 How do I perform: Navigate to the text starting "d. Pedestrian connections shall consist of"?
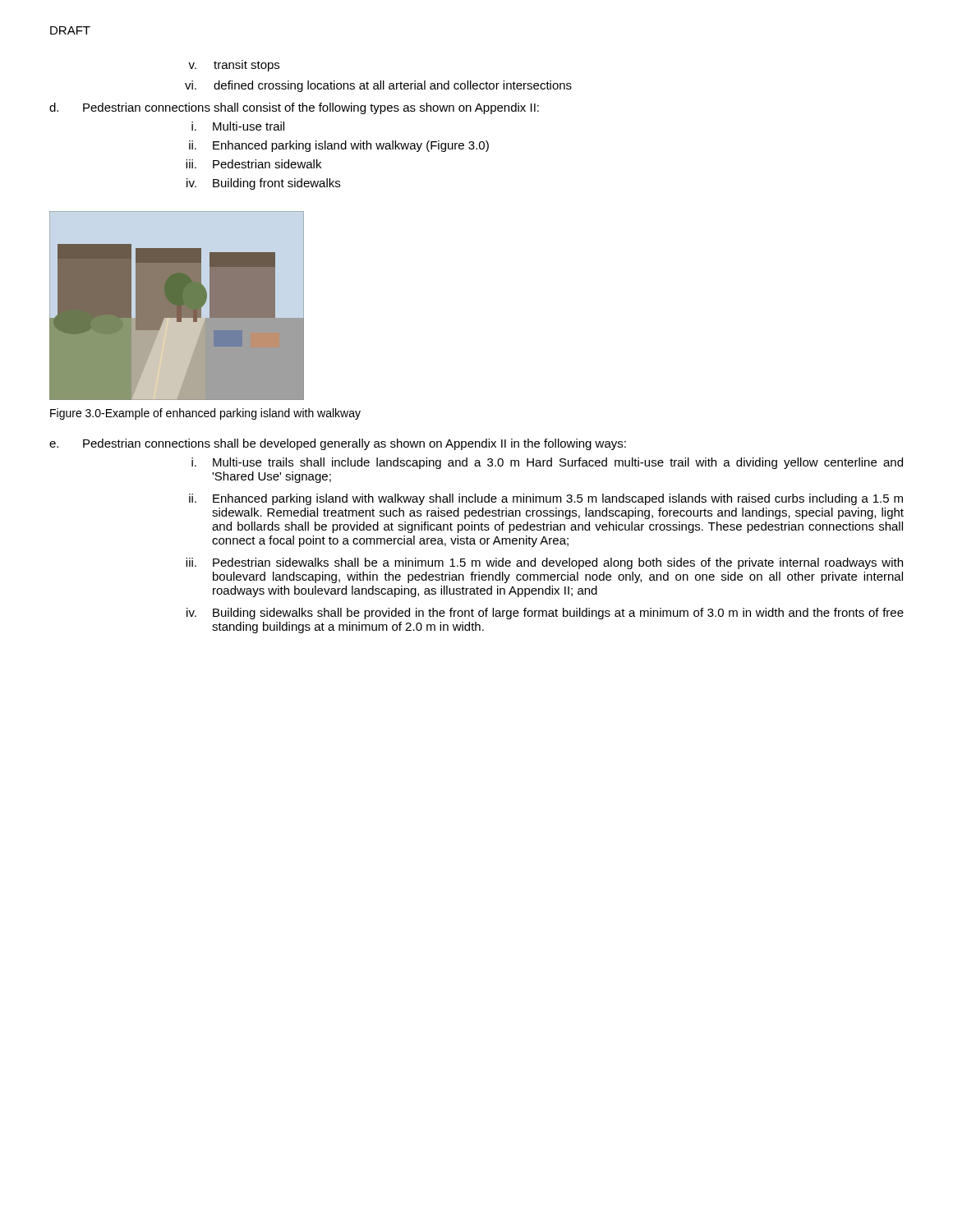[476, 147]
